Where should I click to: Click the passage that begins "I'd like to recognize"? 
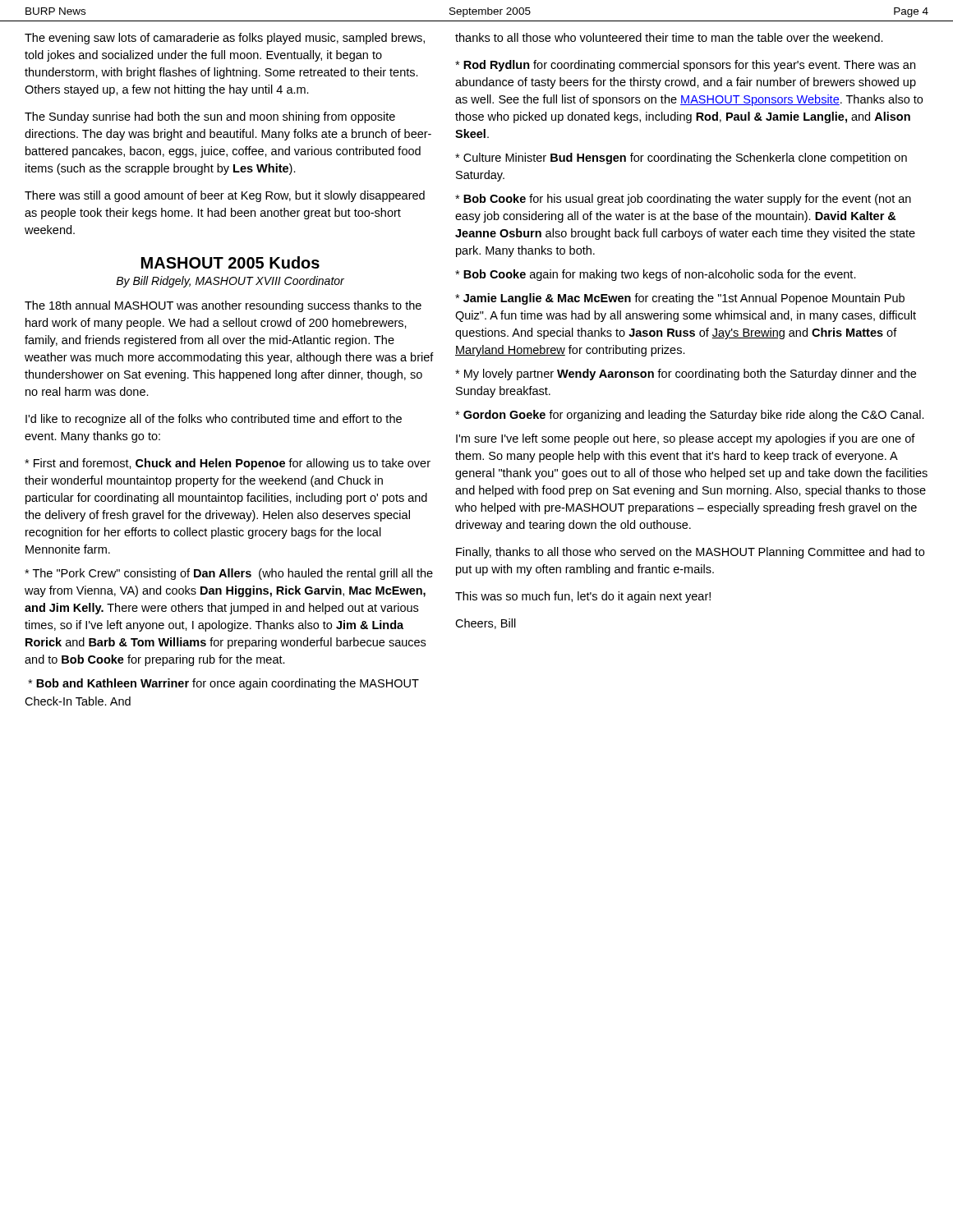[x=230, y=428]
